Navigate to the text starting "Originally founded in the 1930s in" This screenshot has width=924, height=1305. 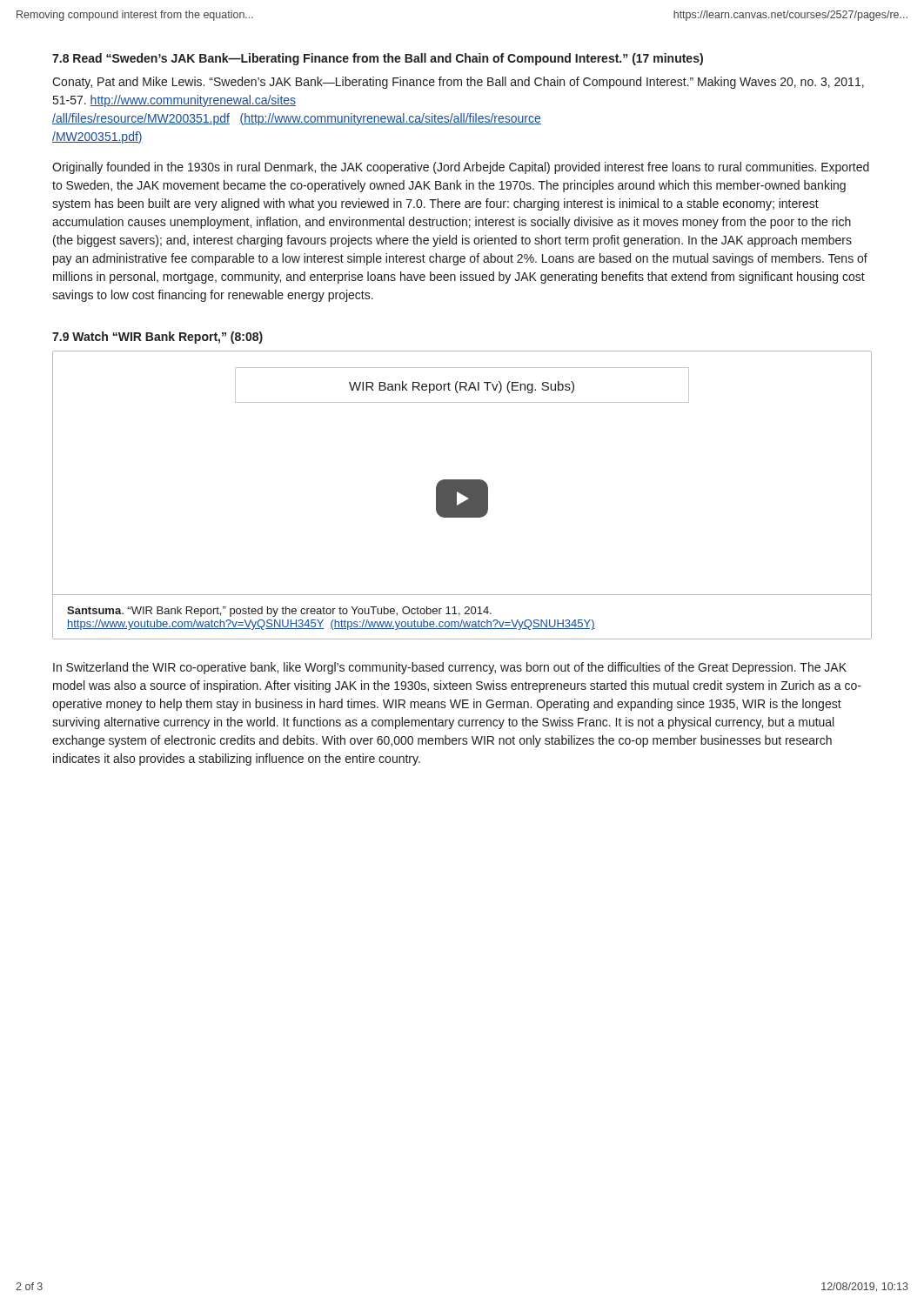pos(461,231)
